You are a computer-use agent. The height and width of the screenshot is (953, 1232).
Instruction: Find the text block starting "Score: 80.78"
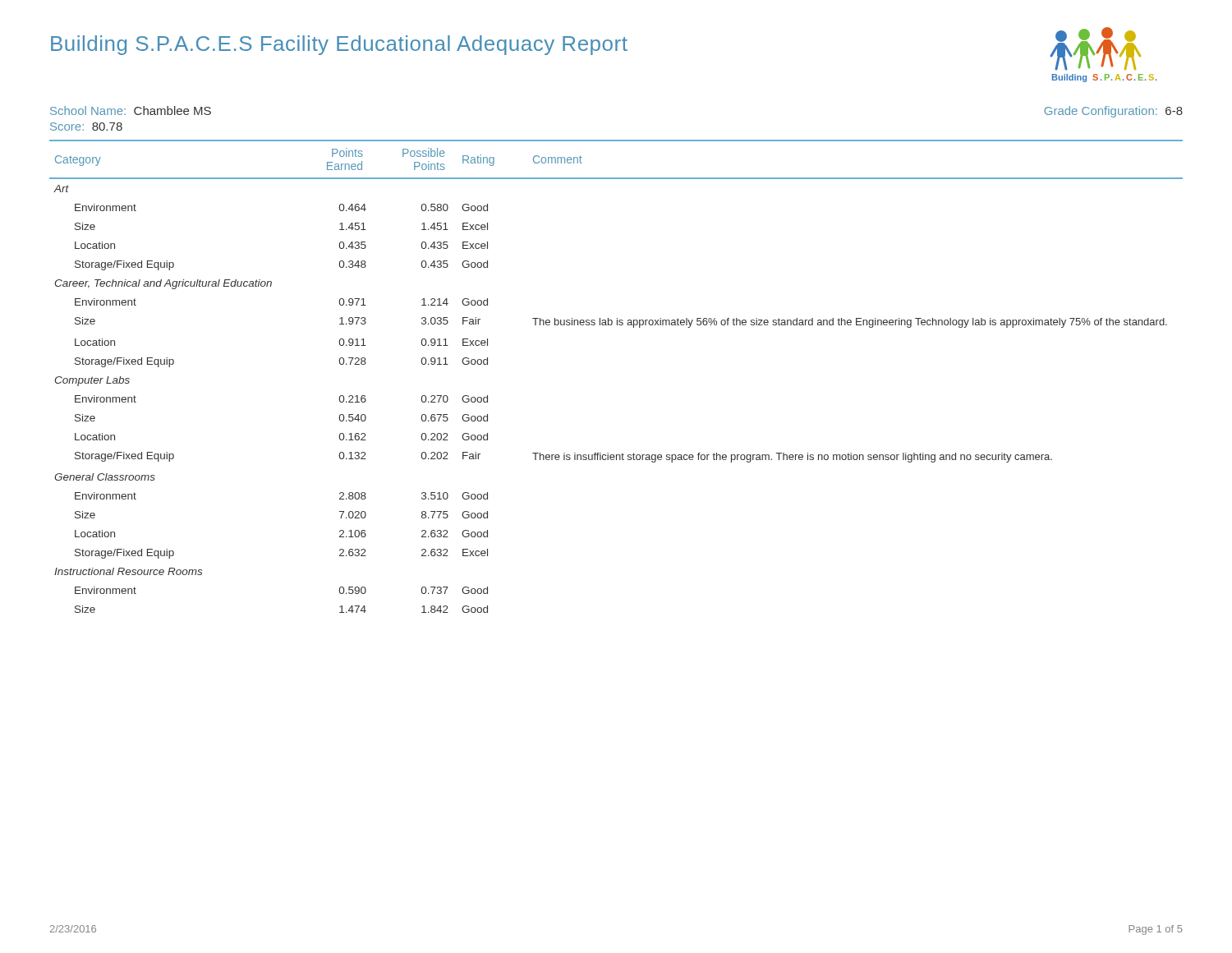tap(86, 126)
